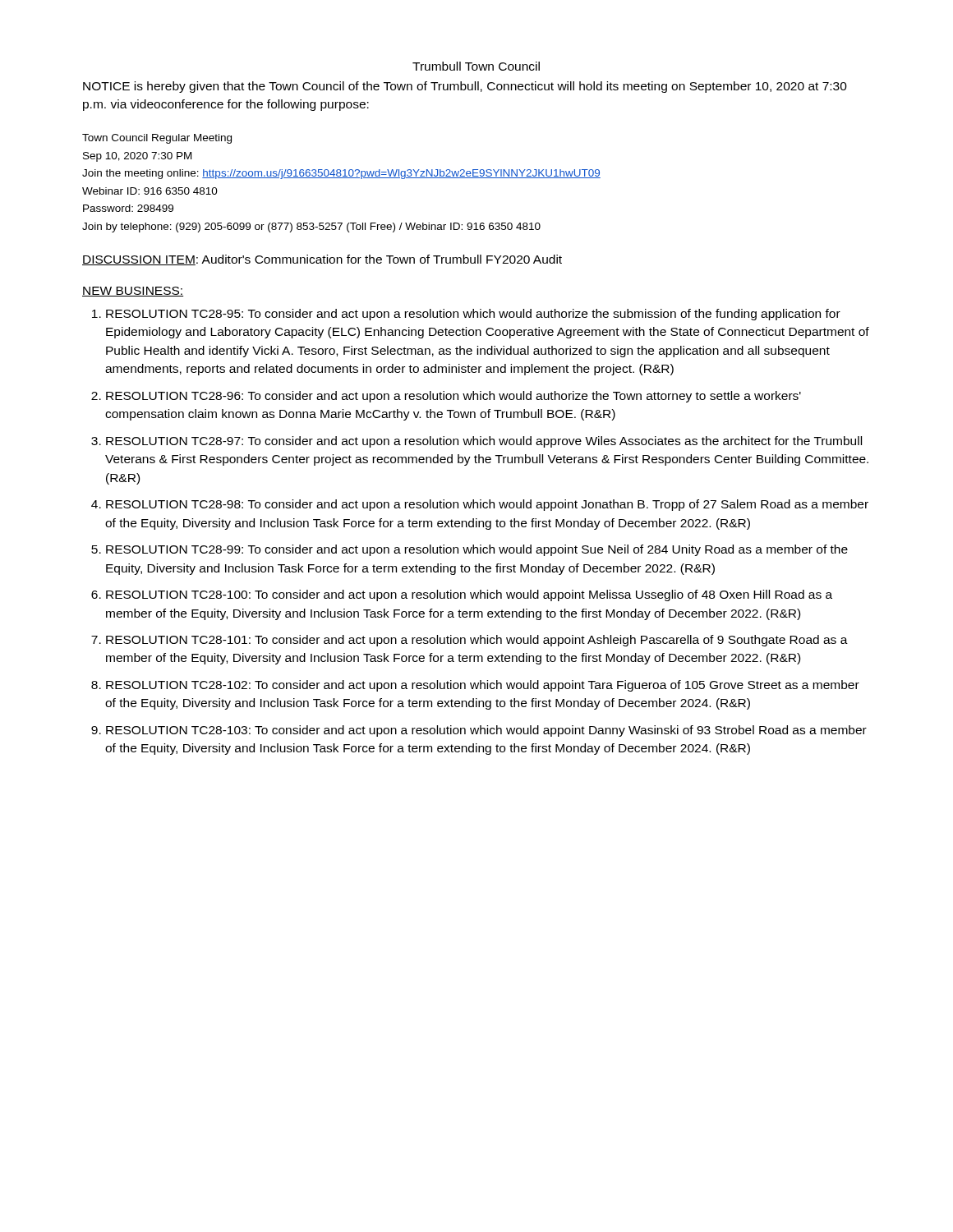Find the list item with the text "RESOLUTION TC28-100: To"
This screenshot has height=1232, width=953.
tap(469, 603)
